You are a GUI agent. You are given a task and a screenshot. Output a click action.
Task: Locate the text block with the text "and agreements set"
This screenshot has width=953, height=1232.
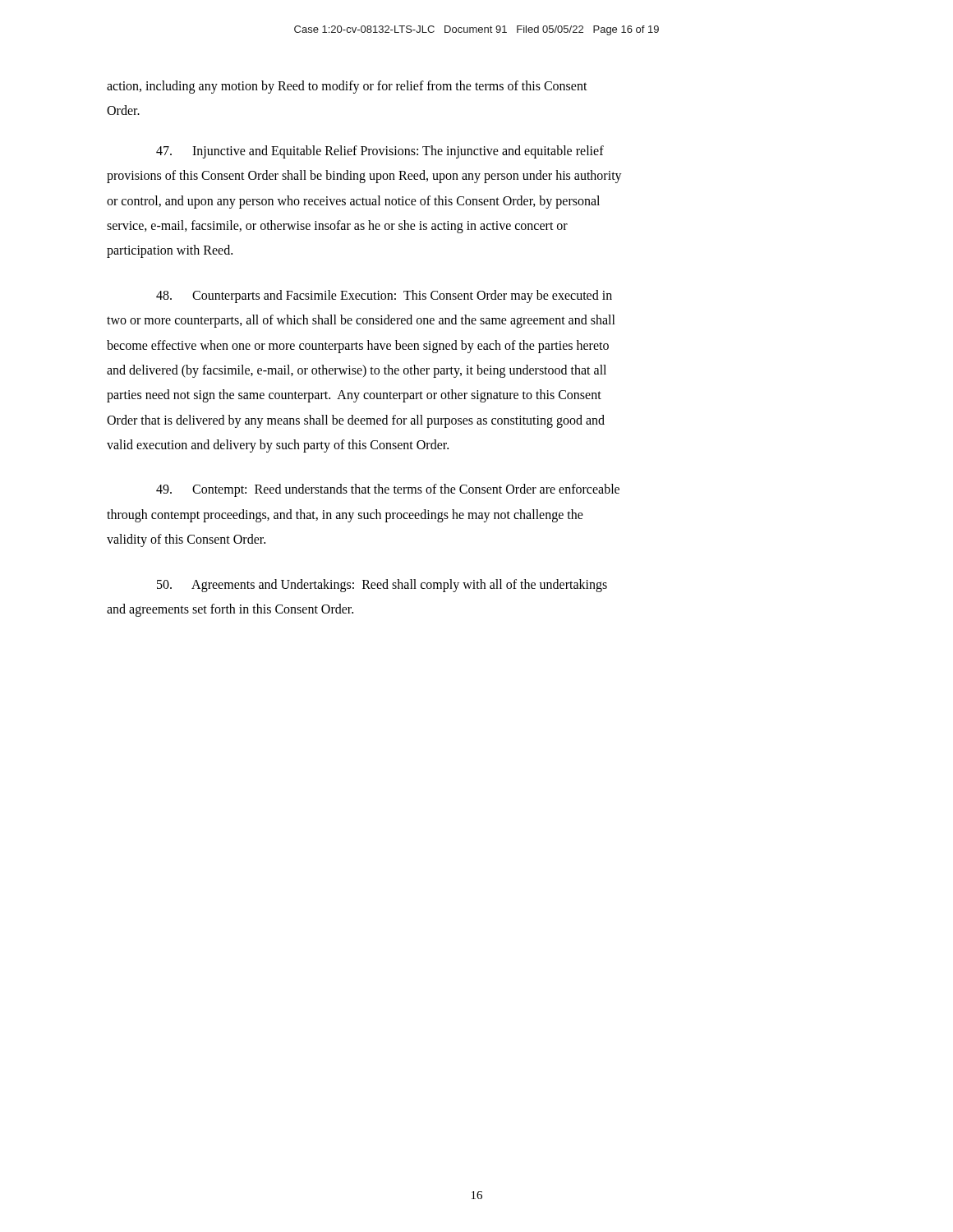tap(231, 609)
